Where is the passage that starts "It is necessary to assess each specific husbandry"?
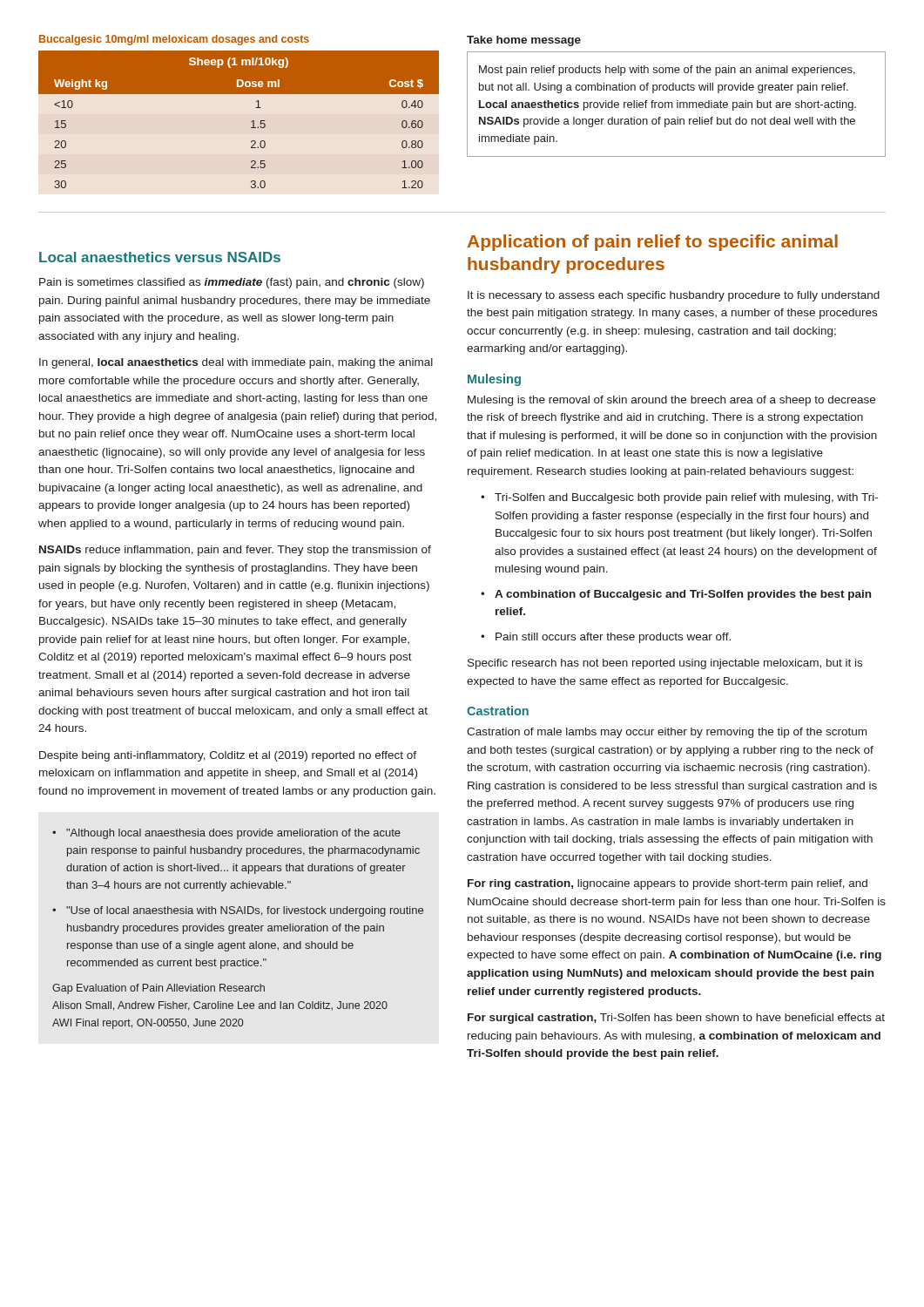The width and height of the screenshot is (924, 1307). pyautogui.click(x=676, y=322)
